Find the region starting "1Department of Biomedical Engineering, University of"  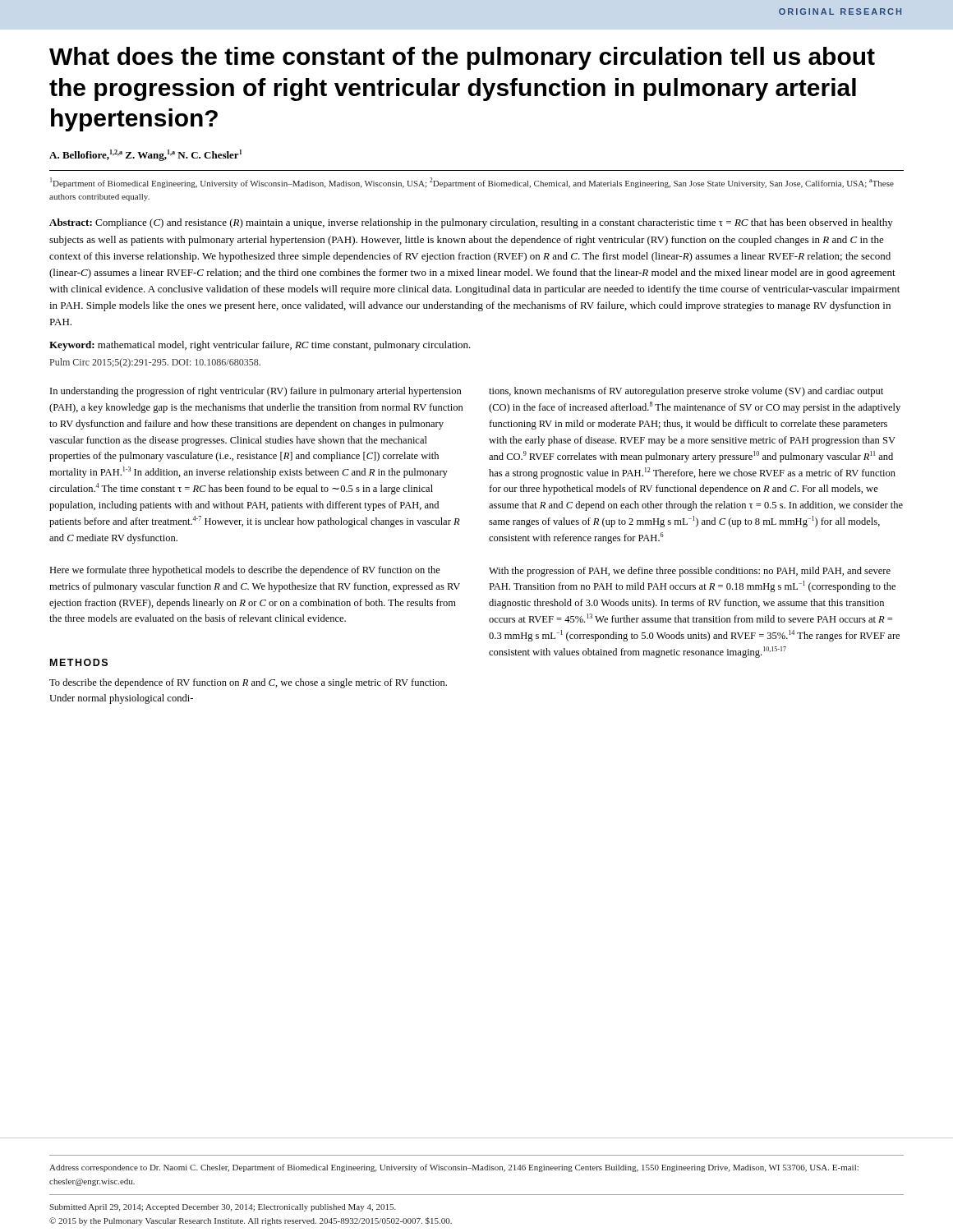[x=471, y=189]
